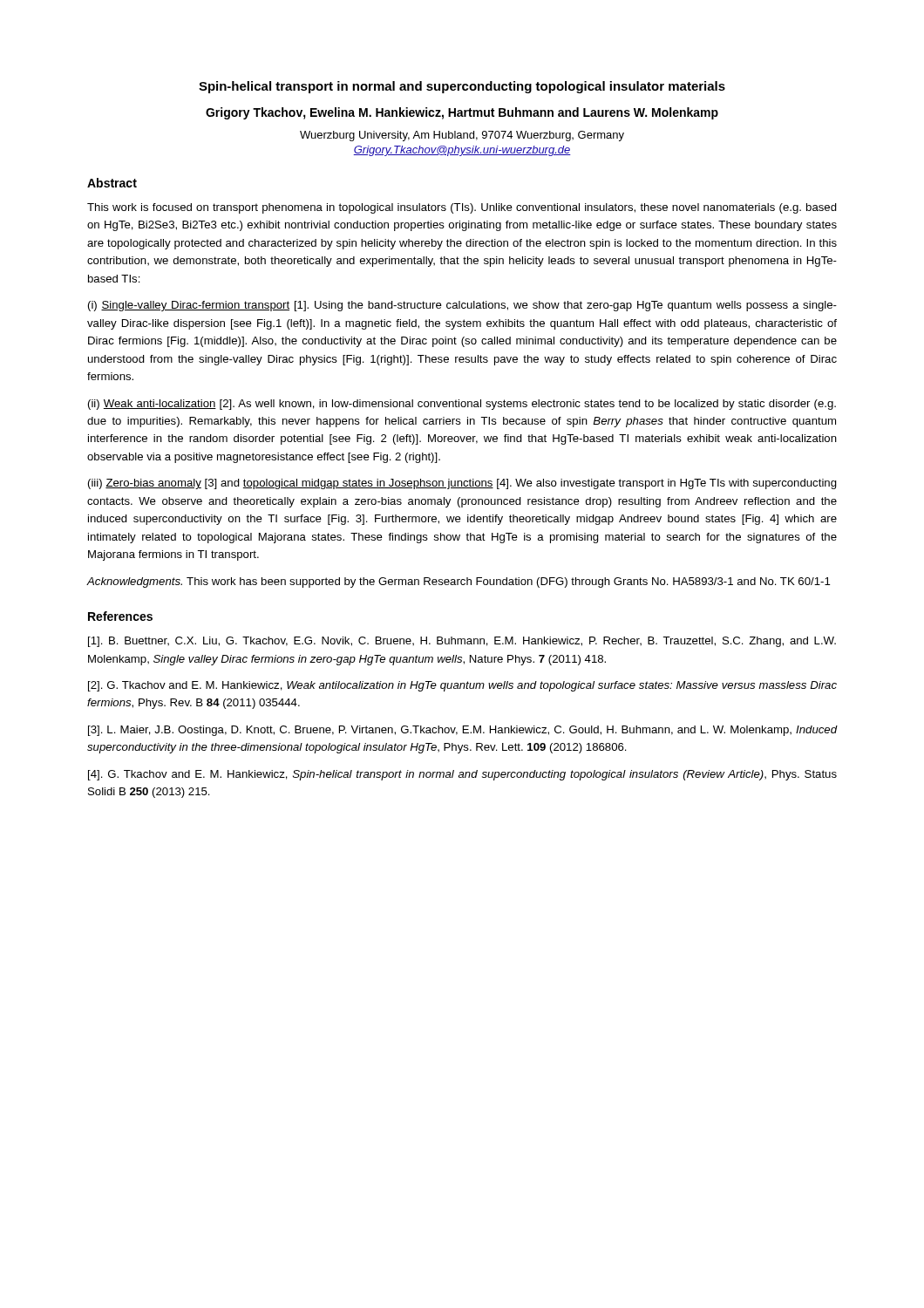This screenshot has height=1308, width=924.
Task: Locate the block of text that opens with "[4]. G. Tkachov"
Action: point(462,783)
